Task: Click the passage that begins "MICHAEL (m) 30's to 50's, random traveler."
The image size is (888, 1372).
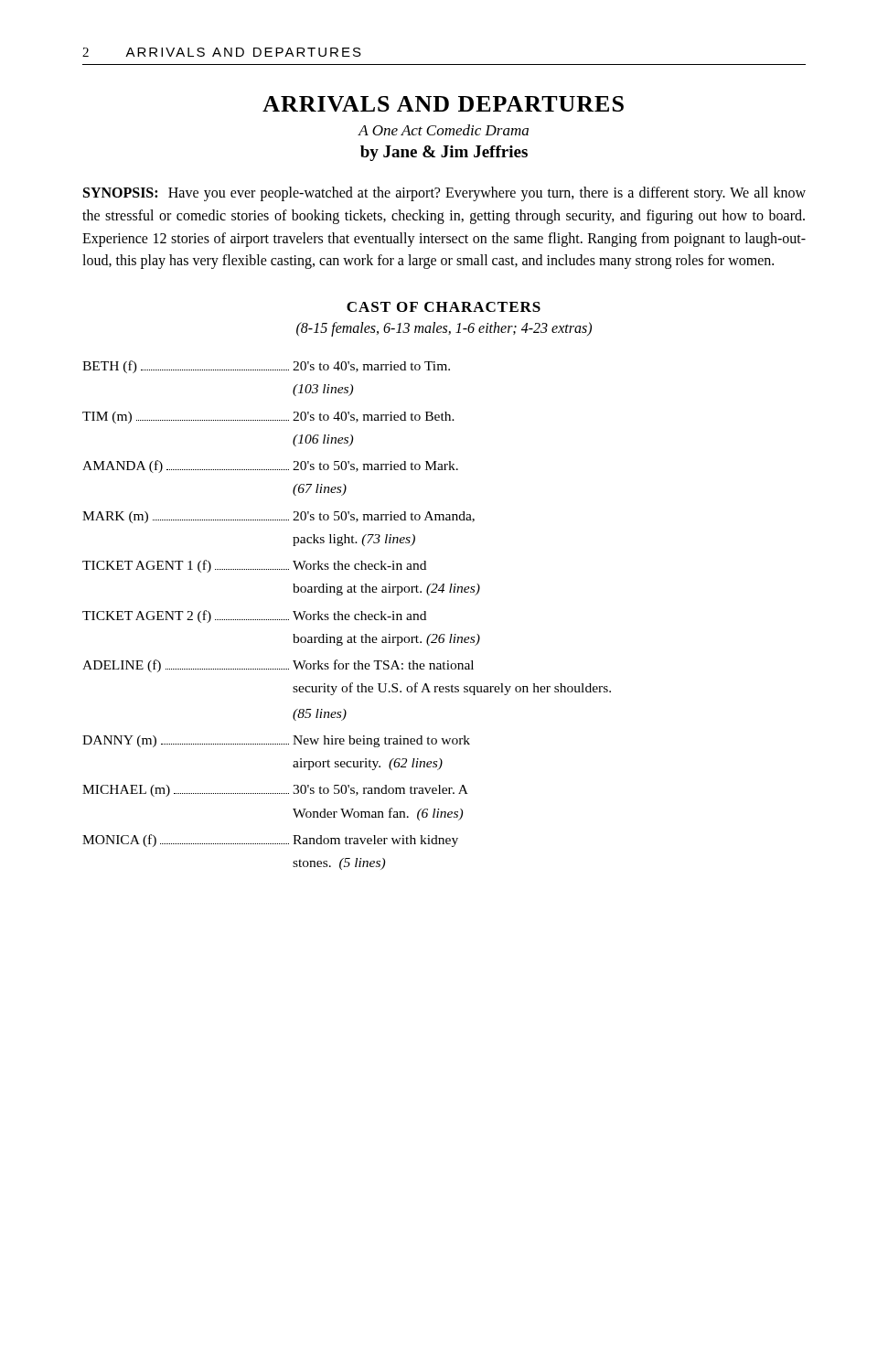Action: coord(444,801)
